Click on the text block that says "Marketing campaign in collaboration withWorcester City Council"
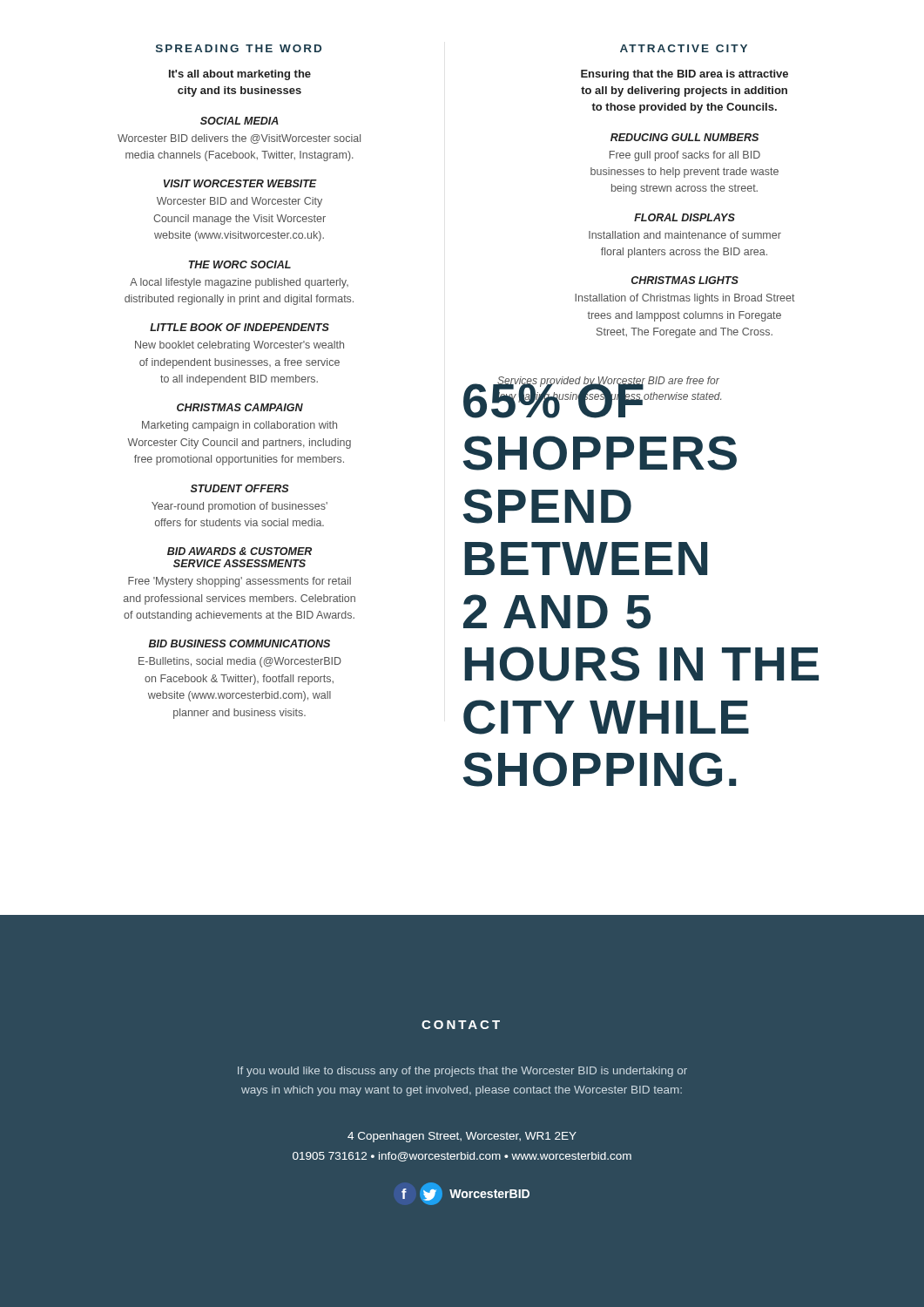The image size is (924, 1307). pyautogui.click(x=240, y=443)
